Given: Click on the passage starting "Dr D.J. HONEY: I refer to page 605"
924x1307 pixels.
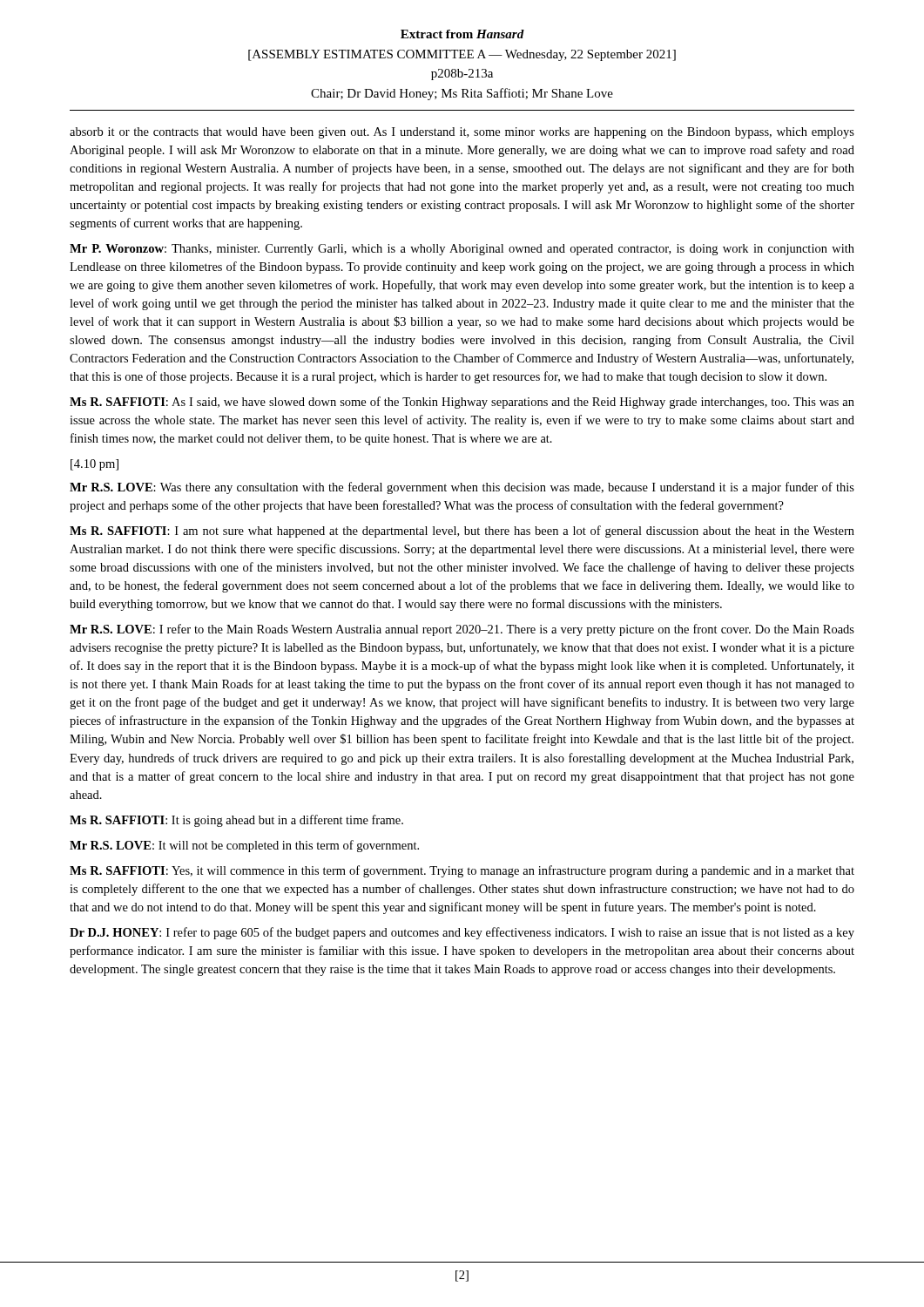Looking at the screenshot, I should [462, 950].
